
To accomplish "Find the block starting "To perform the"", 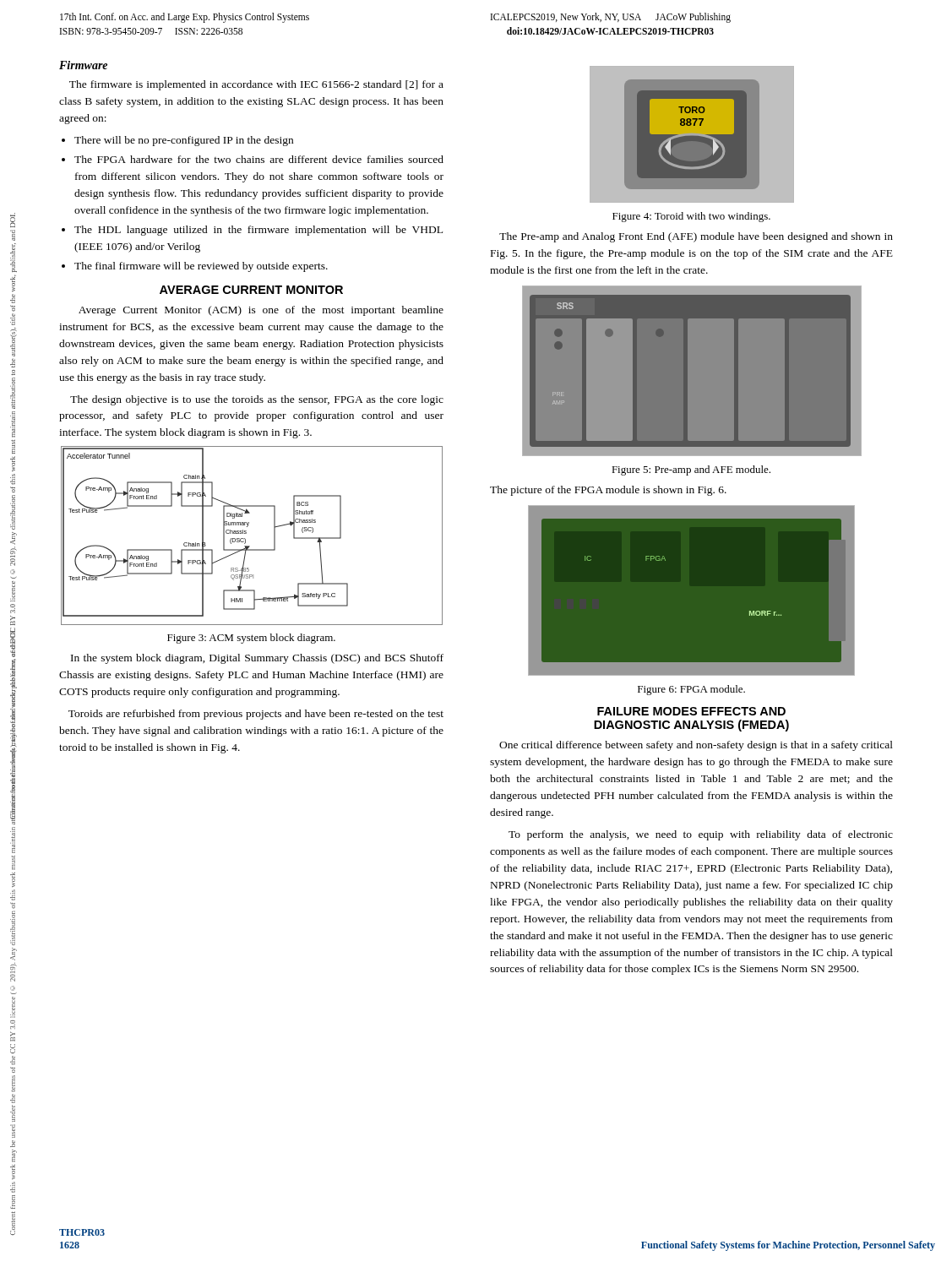I will pos(691,901).
